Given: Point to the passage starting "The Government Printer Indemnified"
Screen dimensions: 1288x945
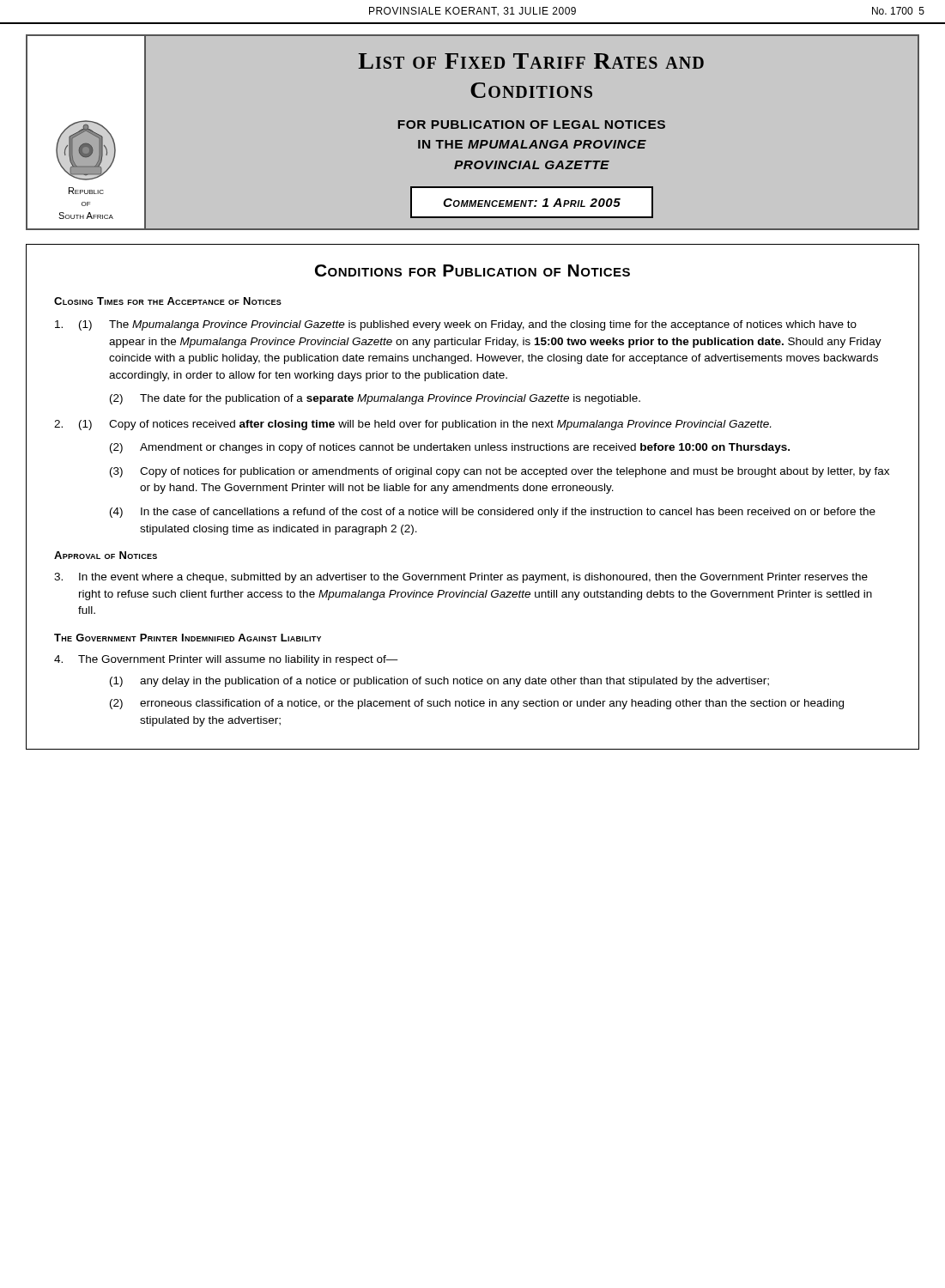Looking at the screenshot, I should (x=188, y=637).
